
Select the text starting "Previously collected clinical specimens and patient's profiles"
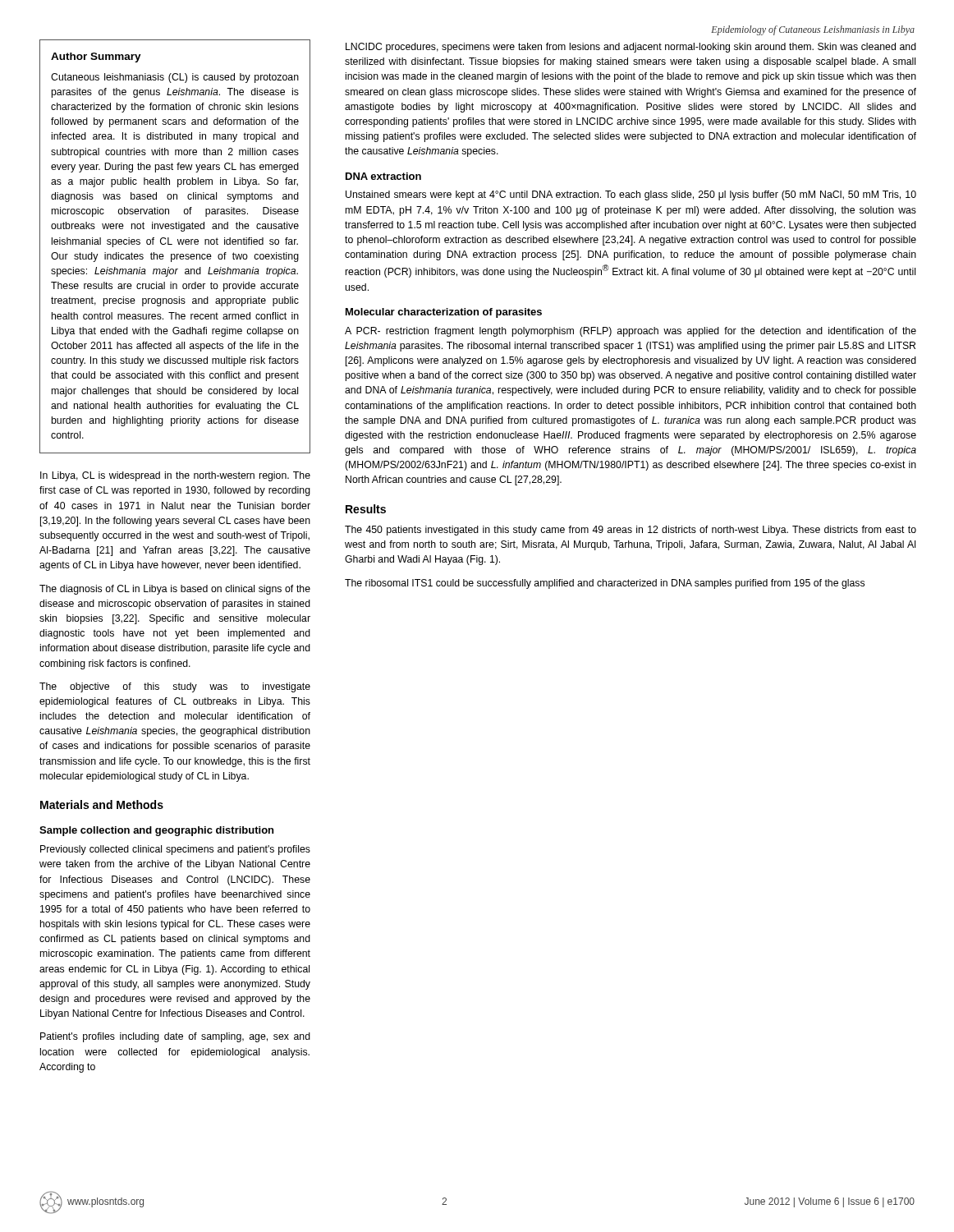[175, 932]
